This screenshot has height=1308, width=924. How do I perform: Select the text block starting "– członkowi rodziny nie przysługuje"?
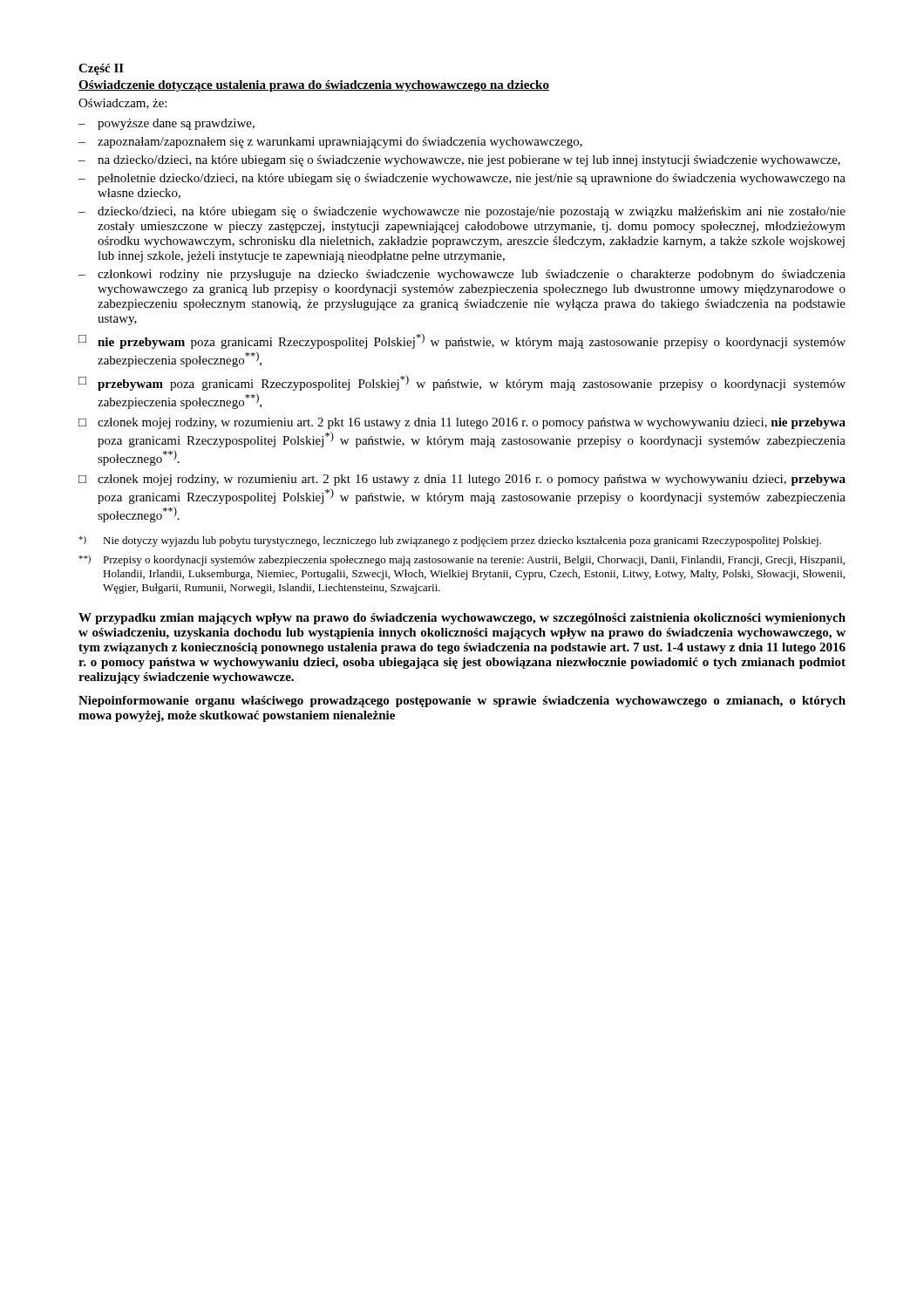click(462, 296)
